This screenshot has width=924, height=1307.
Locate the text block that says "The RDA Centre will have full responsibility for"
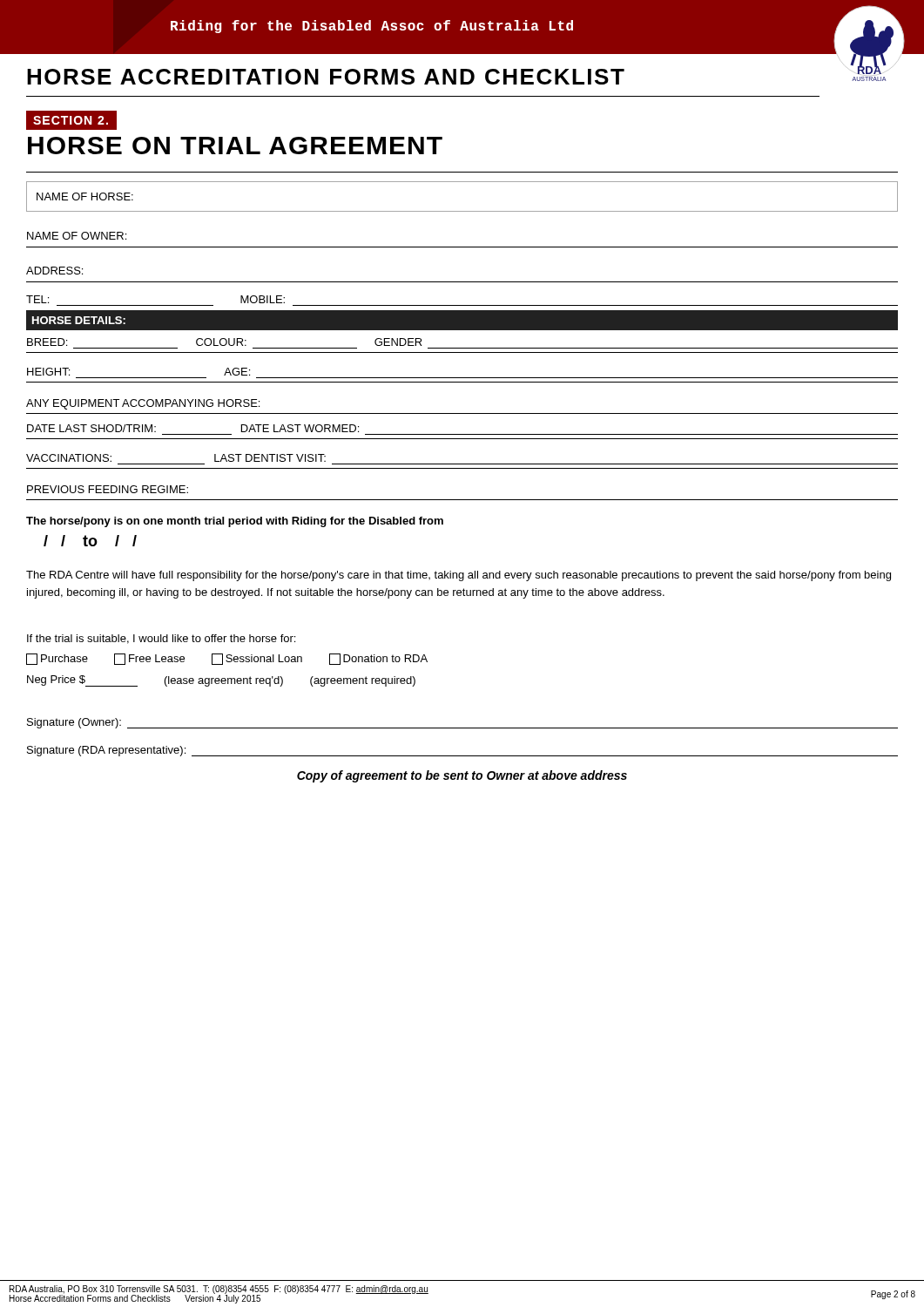[x=459, y=583]
